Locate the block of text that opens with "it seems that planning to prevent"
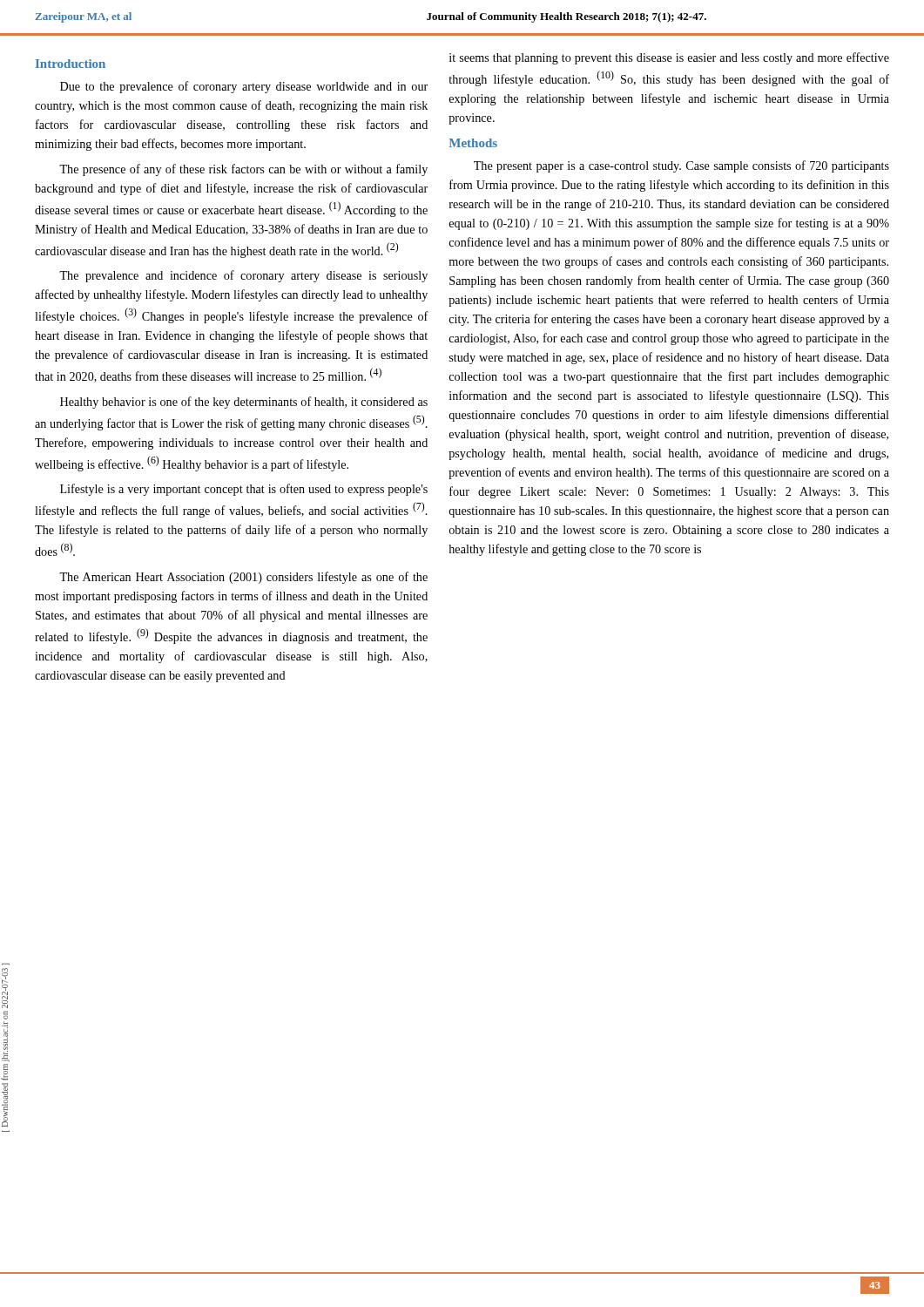 pyautogui.click(x=669, y=88)
